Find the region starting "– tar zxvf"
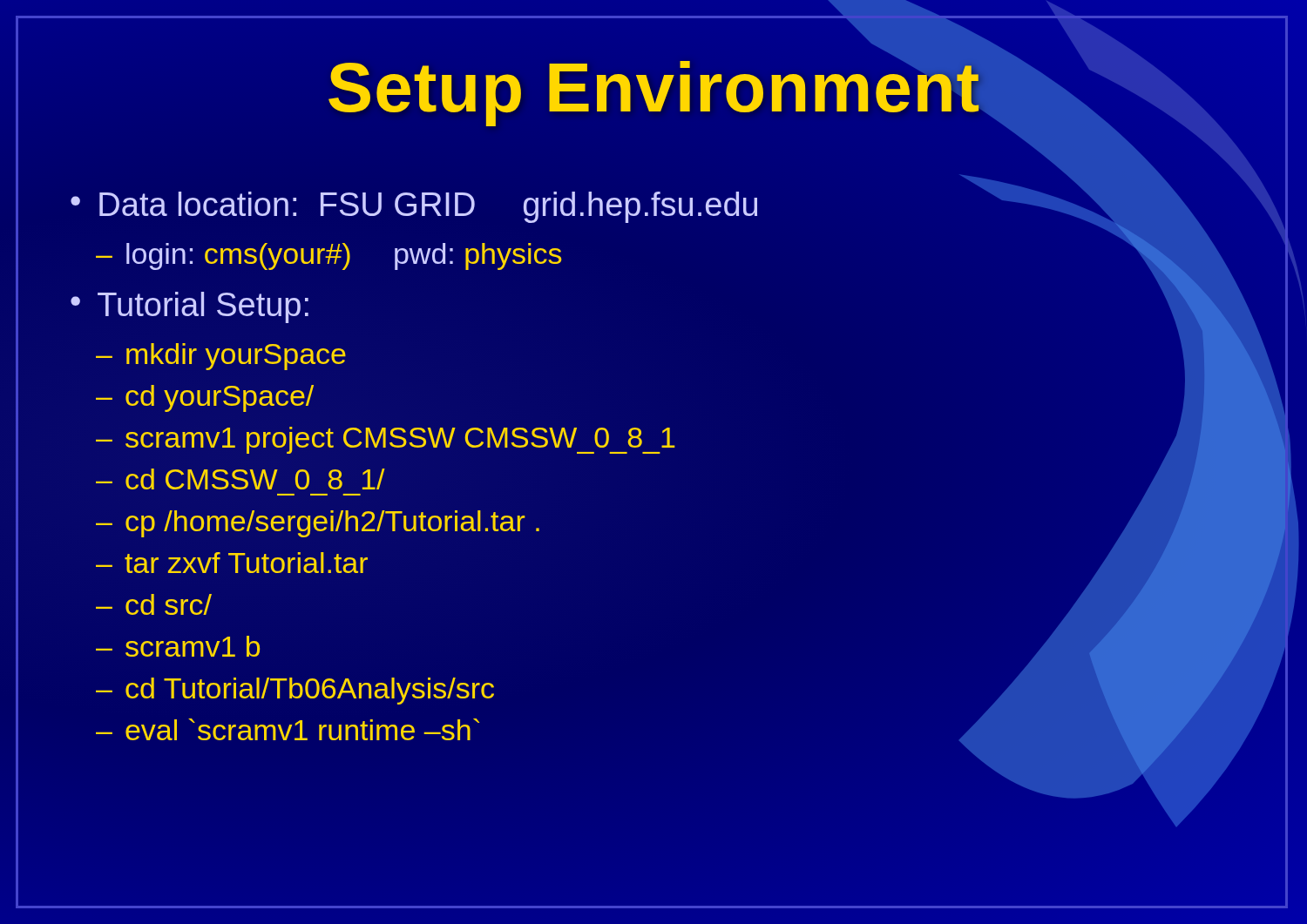The image size is (1307, 924). [232, 563]
